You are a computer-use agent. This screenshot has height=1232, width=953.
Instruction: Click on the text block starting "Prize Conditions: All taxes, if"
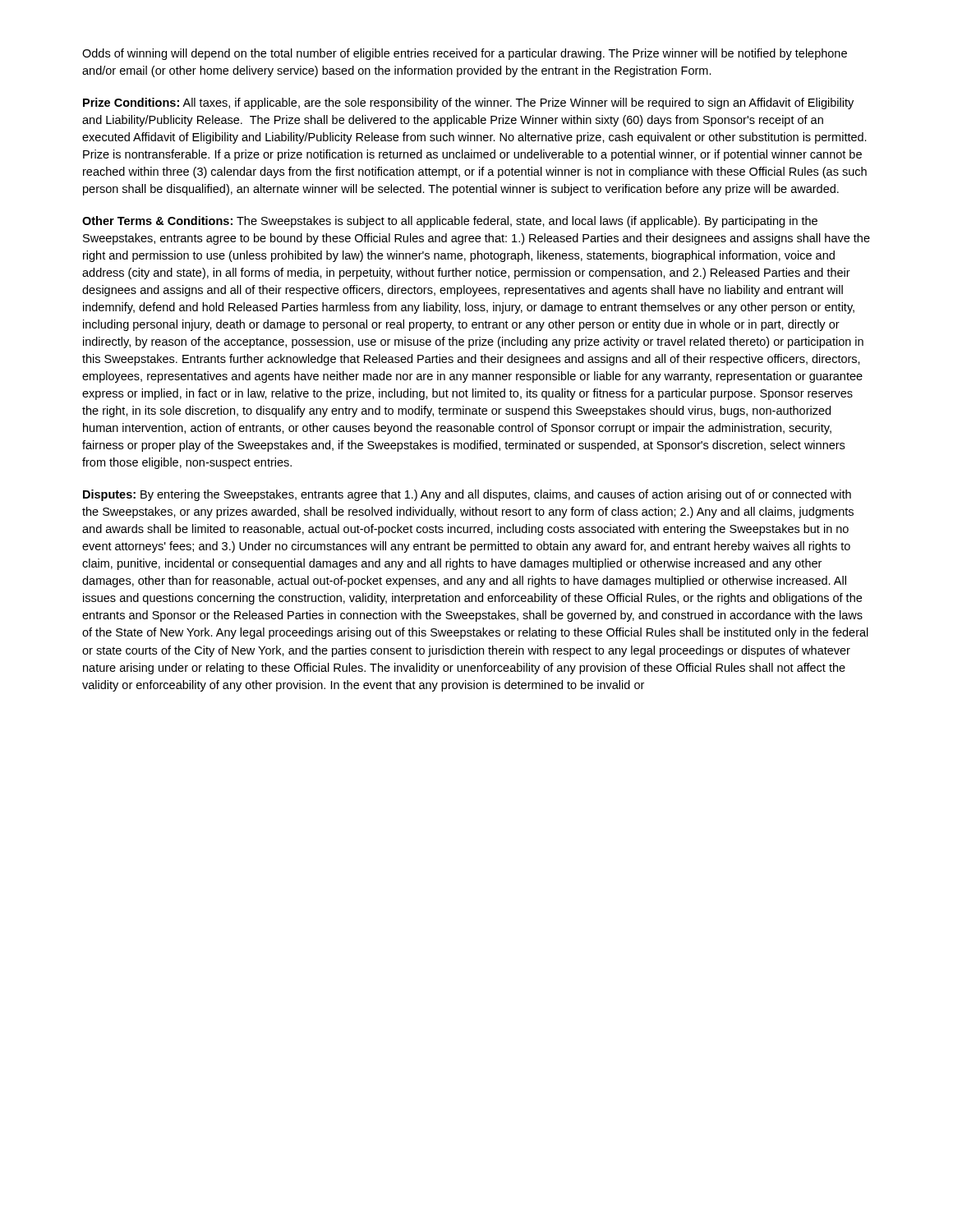click(x=475, y=146)
